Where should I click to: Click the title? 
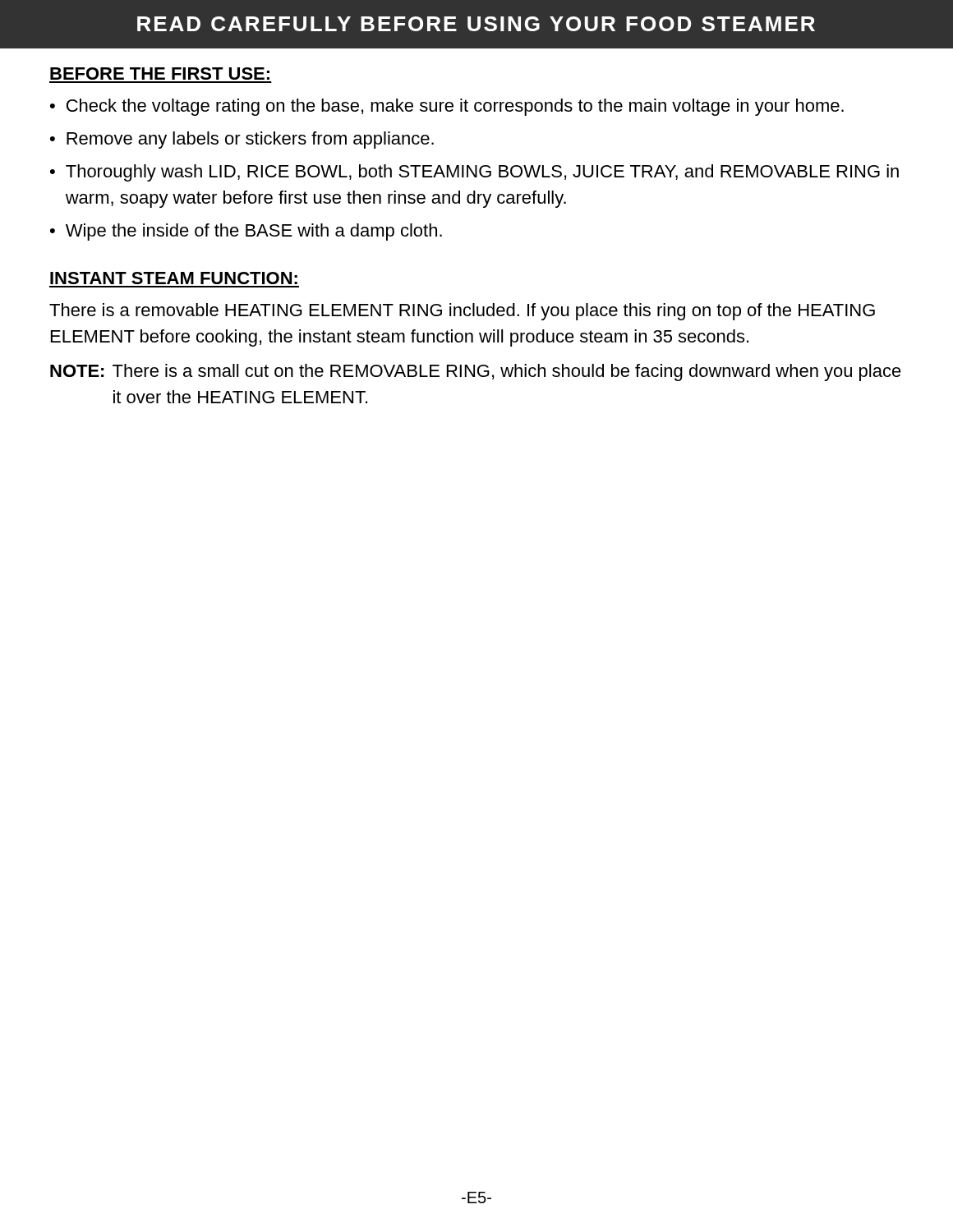point(476,24)
